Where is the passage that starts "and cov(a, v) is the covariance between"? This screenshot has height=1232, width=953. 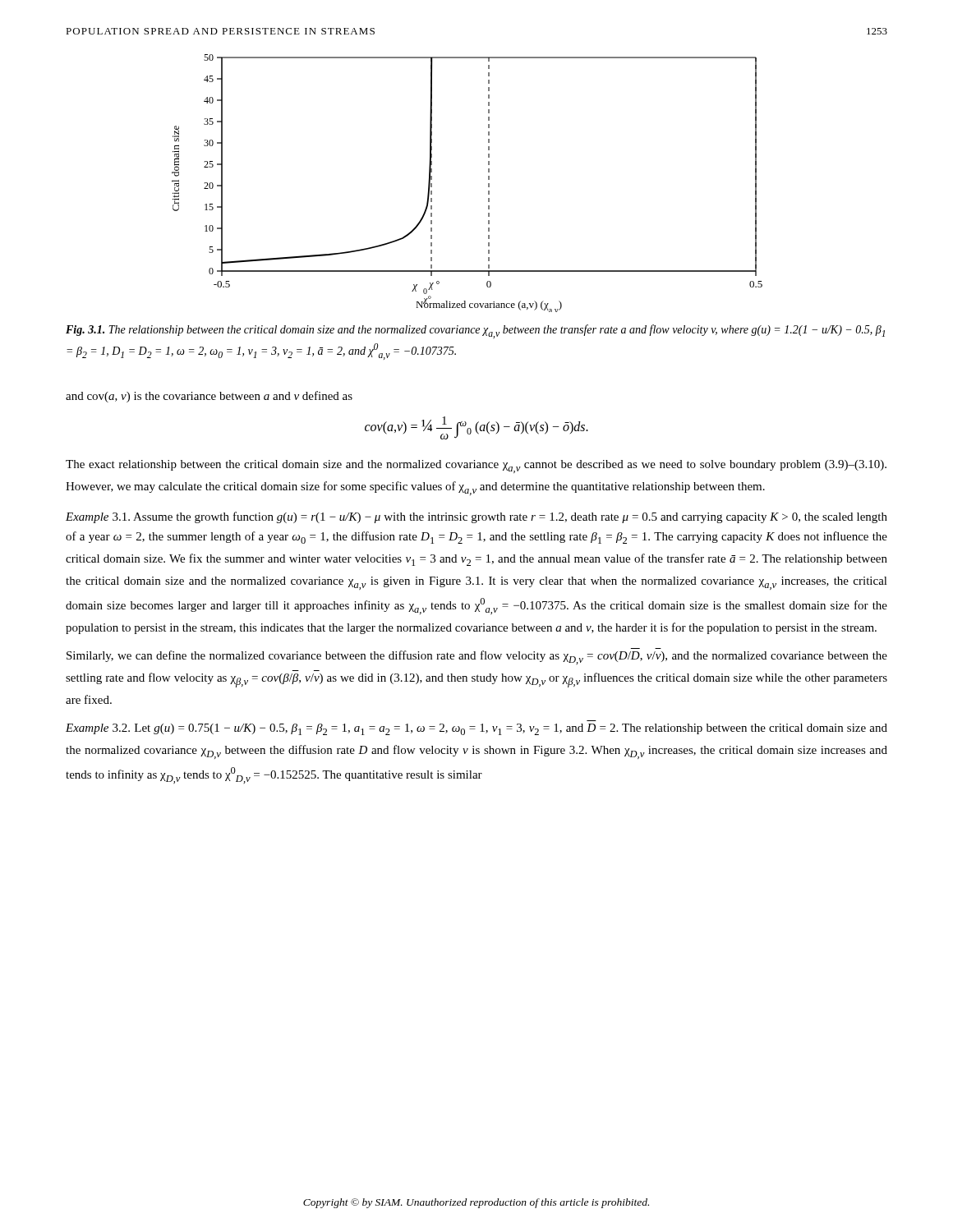click(x=209, y=397)
